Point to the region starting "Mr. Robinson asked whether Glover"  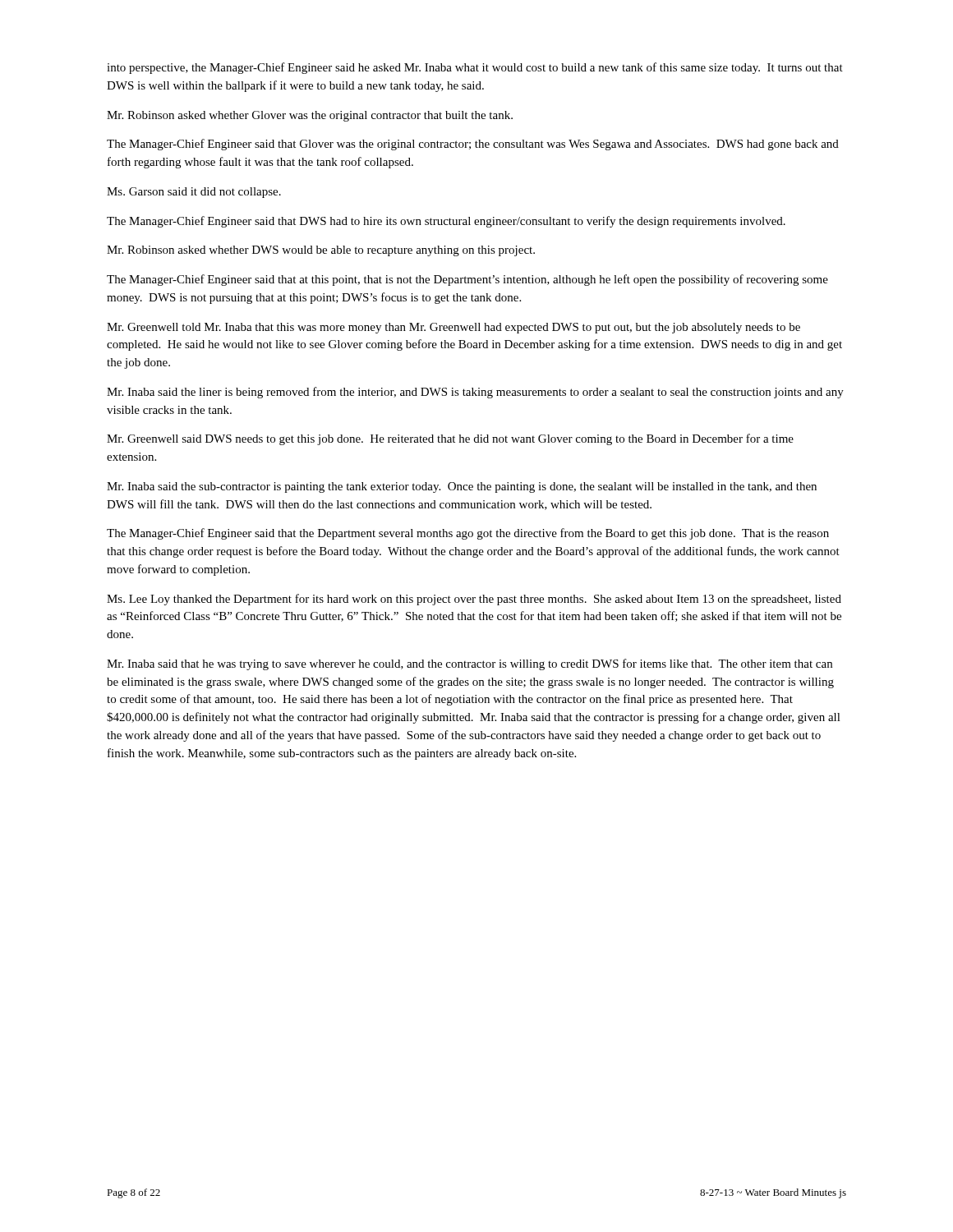click(310, 115)
